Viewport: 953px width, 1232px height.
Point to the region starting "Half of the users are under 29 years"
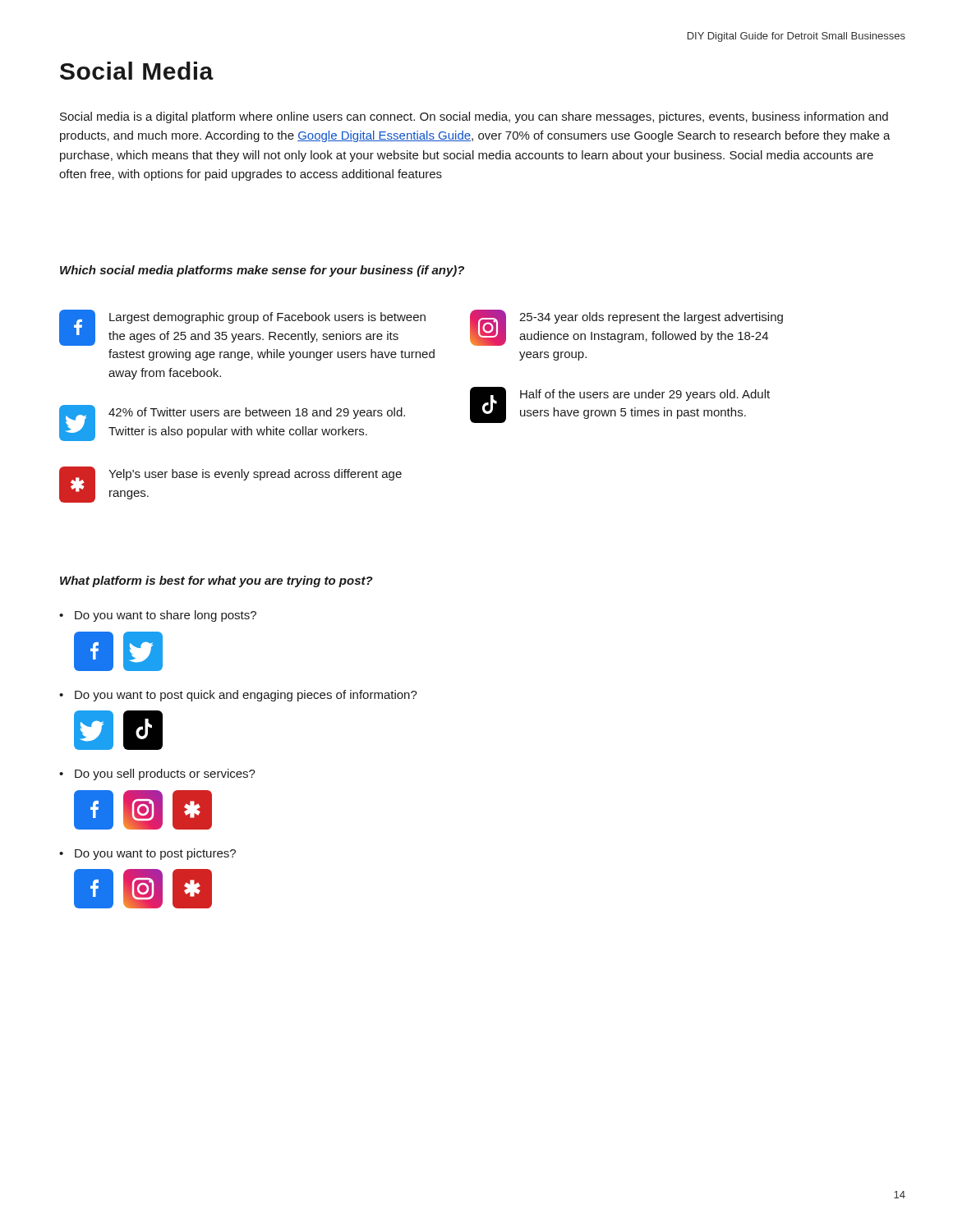tap(634, 405)
